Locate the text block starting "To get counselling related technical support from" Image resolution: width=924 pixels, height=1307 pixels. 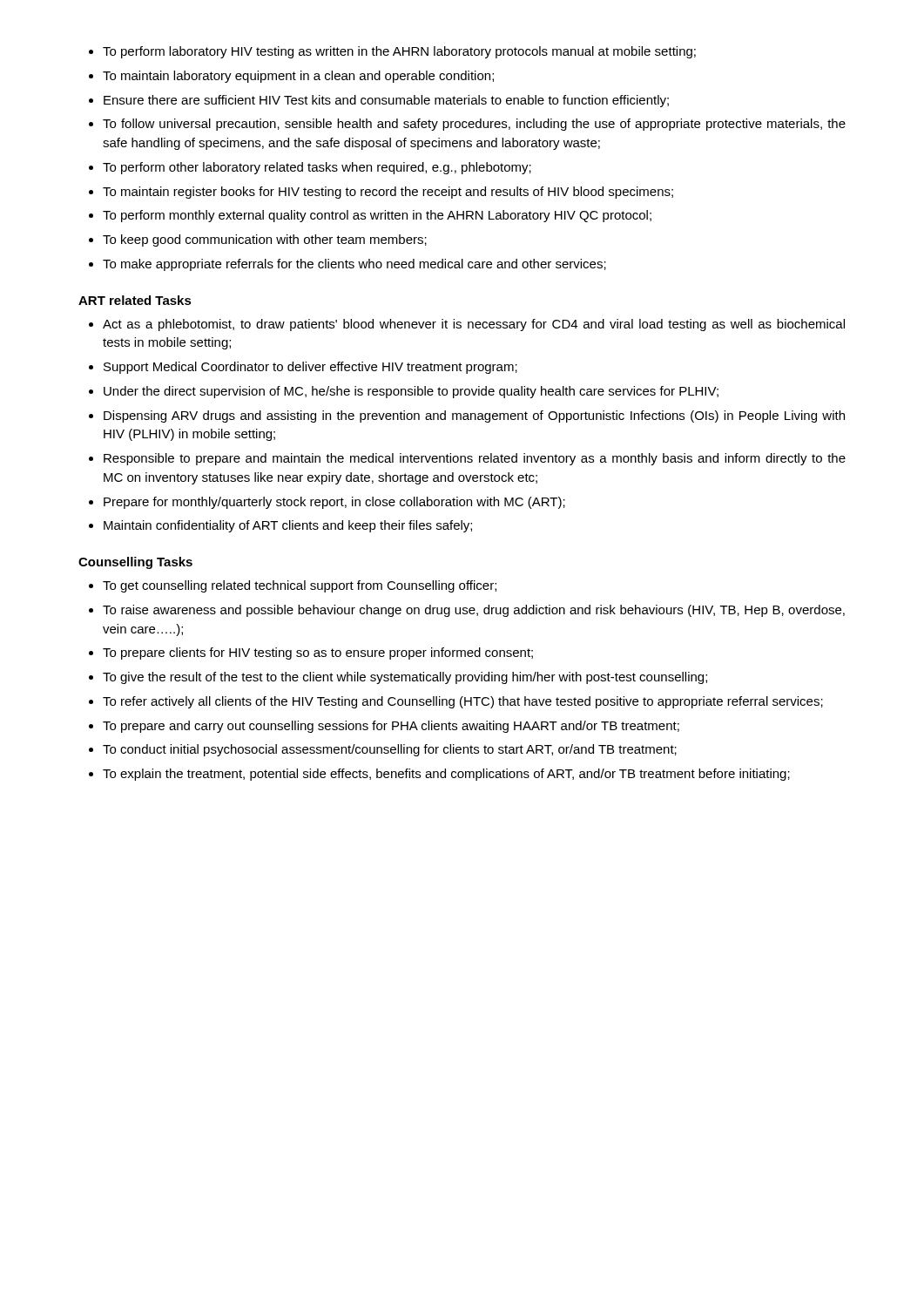pyautogui.click(x=474, y=585)
